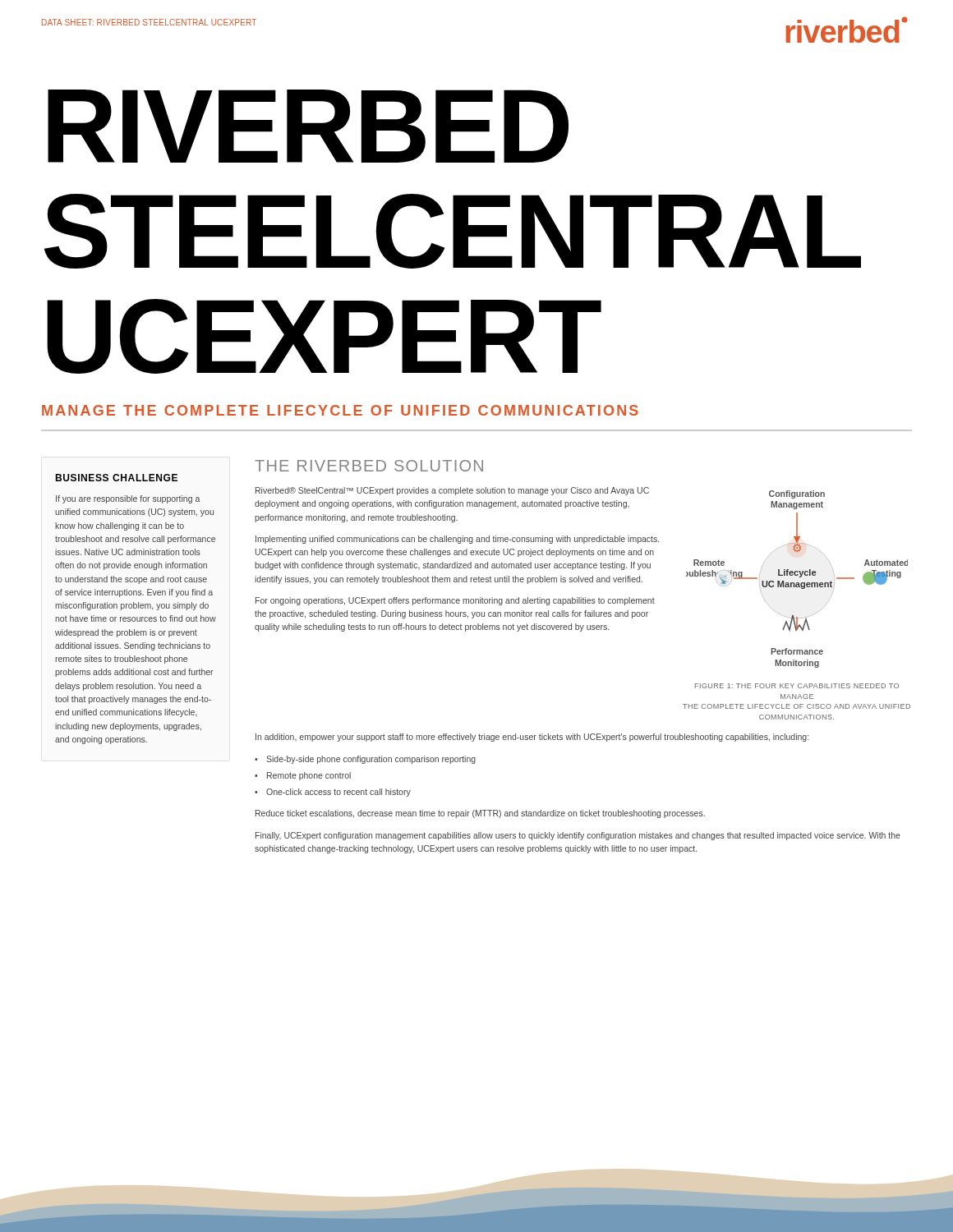The image size is (953, 1232).
Task: Locate the text block that reads "In addition, empower your support"
Action: pyautogui.click(x=532, y=737)
